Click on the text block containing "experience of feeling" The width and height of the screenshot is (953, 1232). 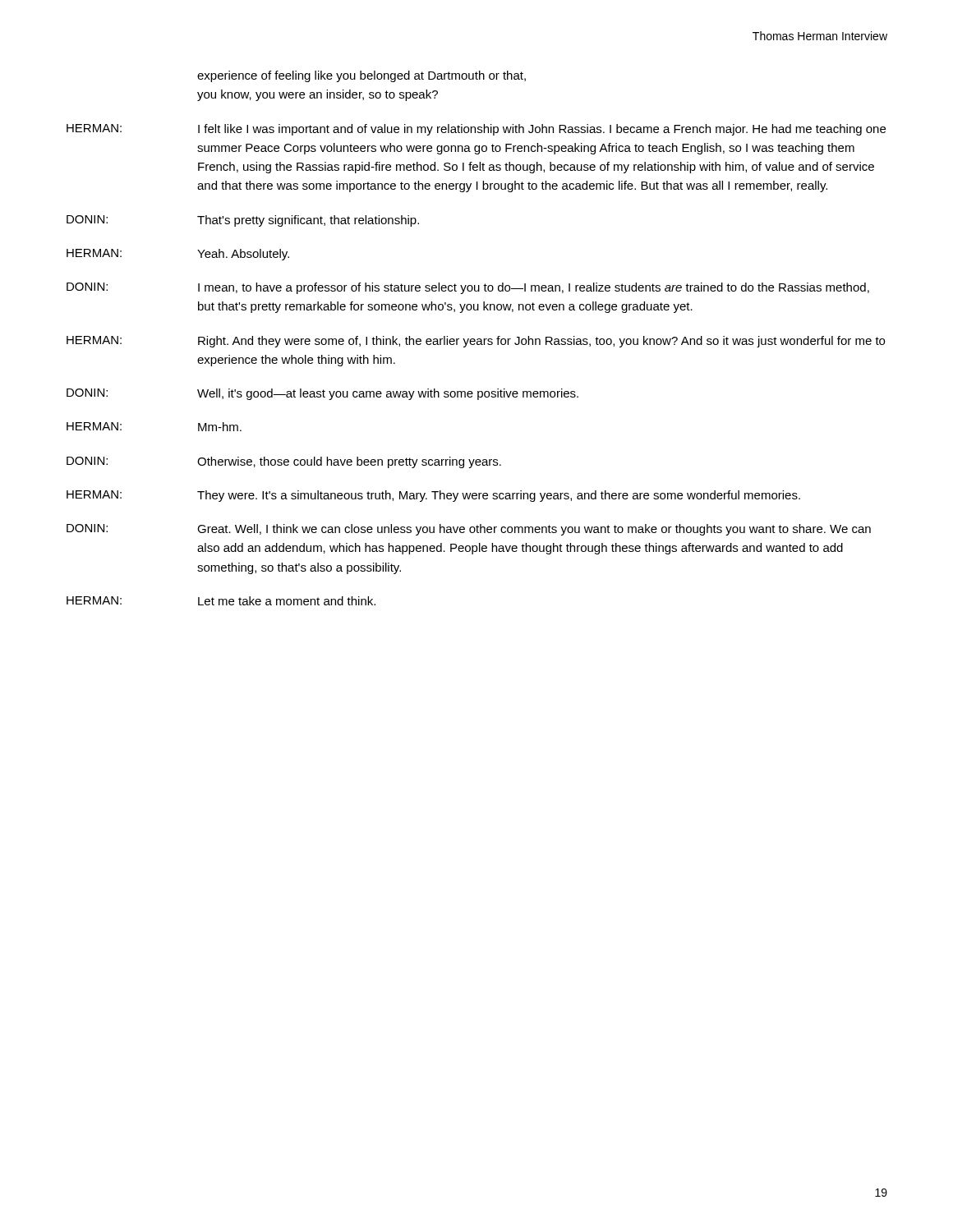coord(362,85)
